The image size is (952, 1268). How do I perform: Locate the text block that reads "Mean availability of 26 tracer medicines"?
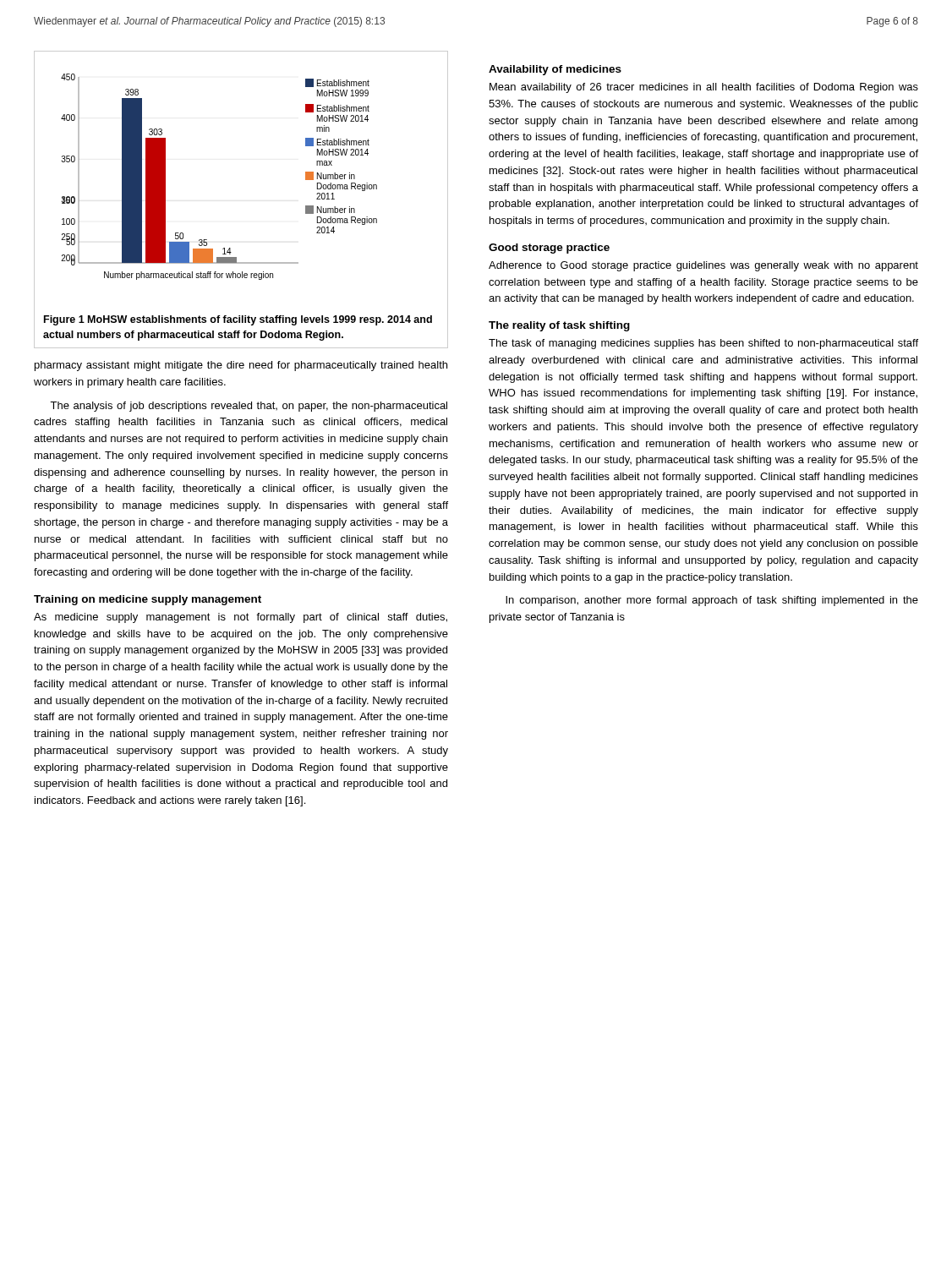pos(703,154)
